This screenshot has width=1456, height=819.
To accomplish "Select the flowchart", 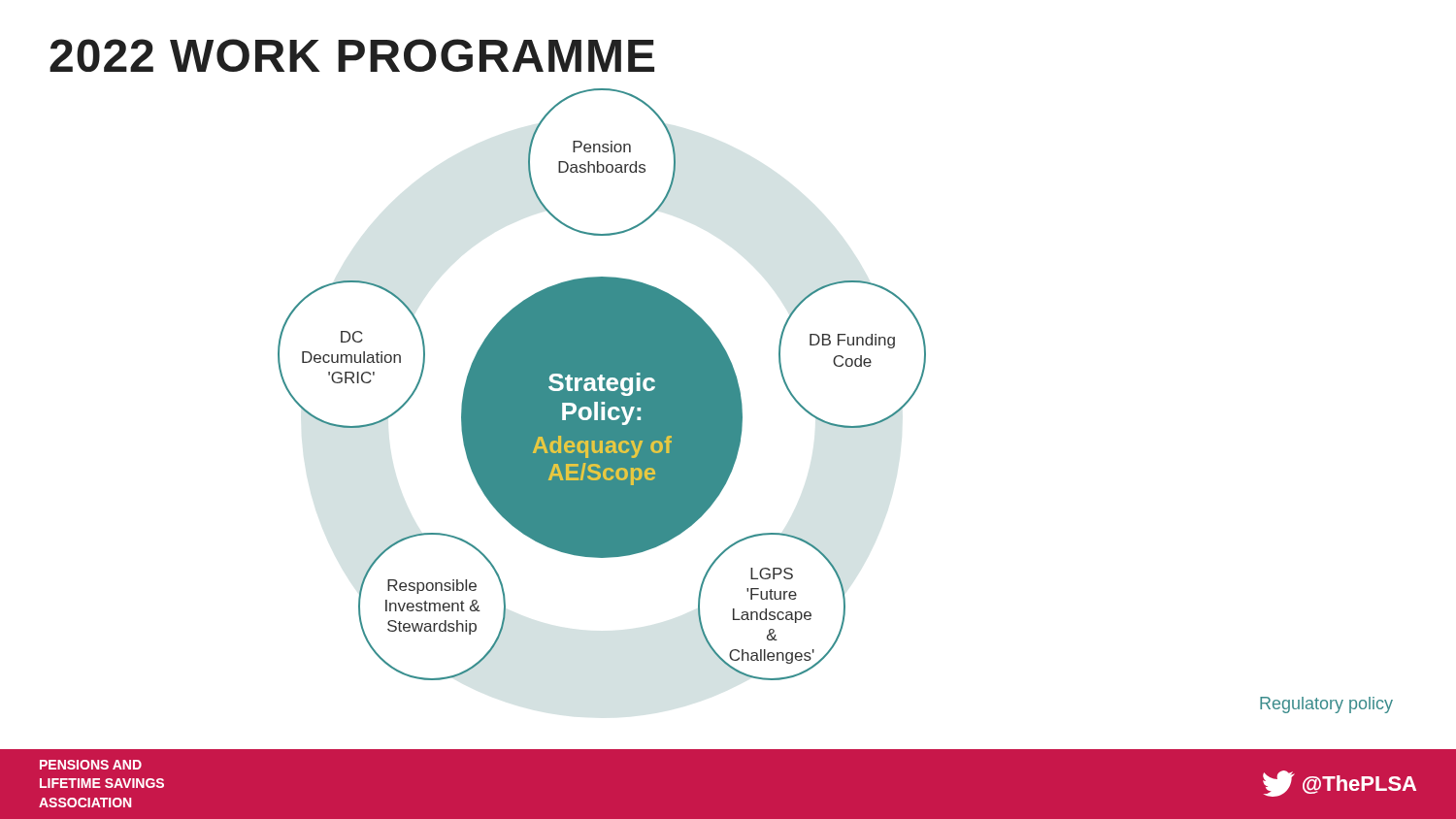I will [x=728, y=407].
